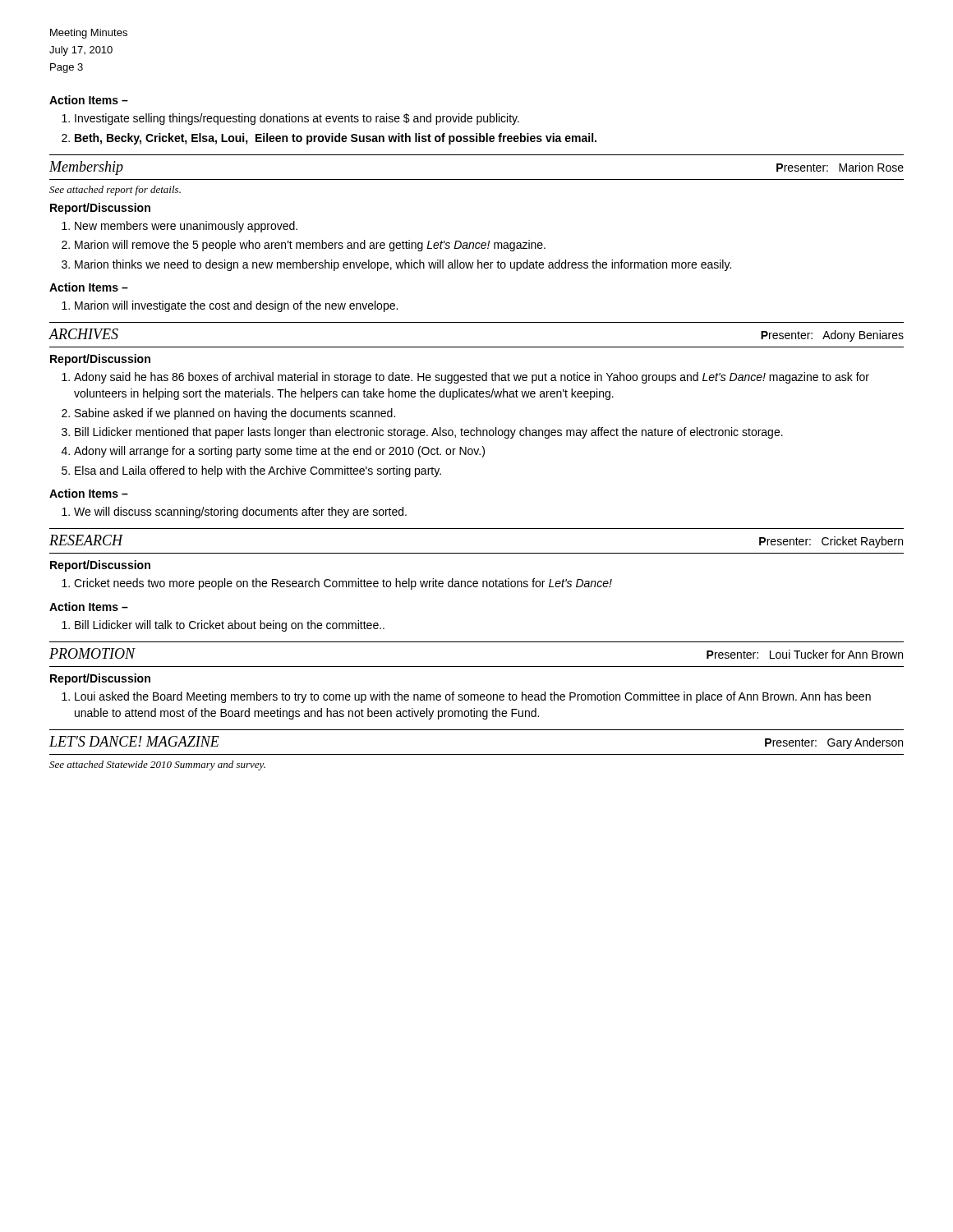Image resolution: width=953 pixels, height=1232 pixels.
Task: Navigate to the block starting "Adony said he has 86 boxes of"
Action: (476, 424)
